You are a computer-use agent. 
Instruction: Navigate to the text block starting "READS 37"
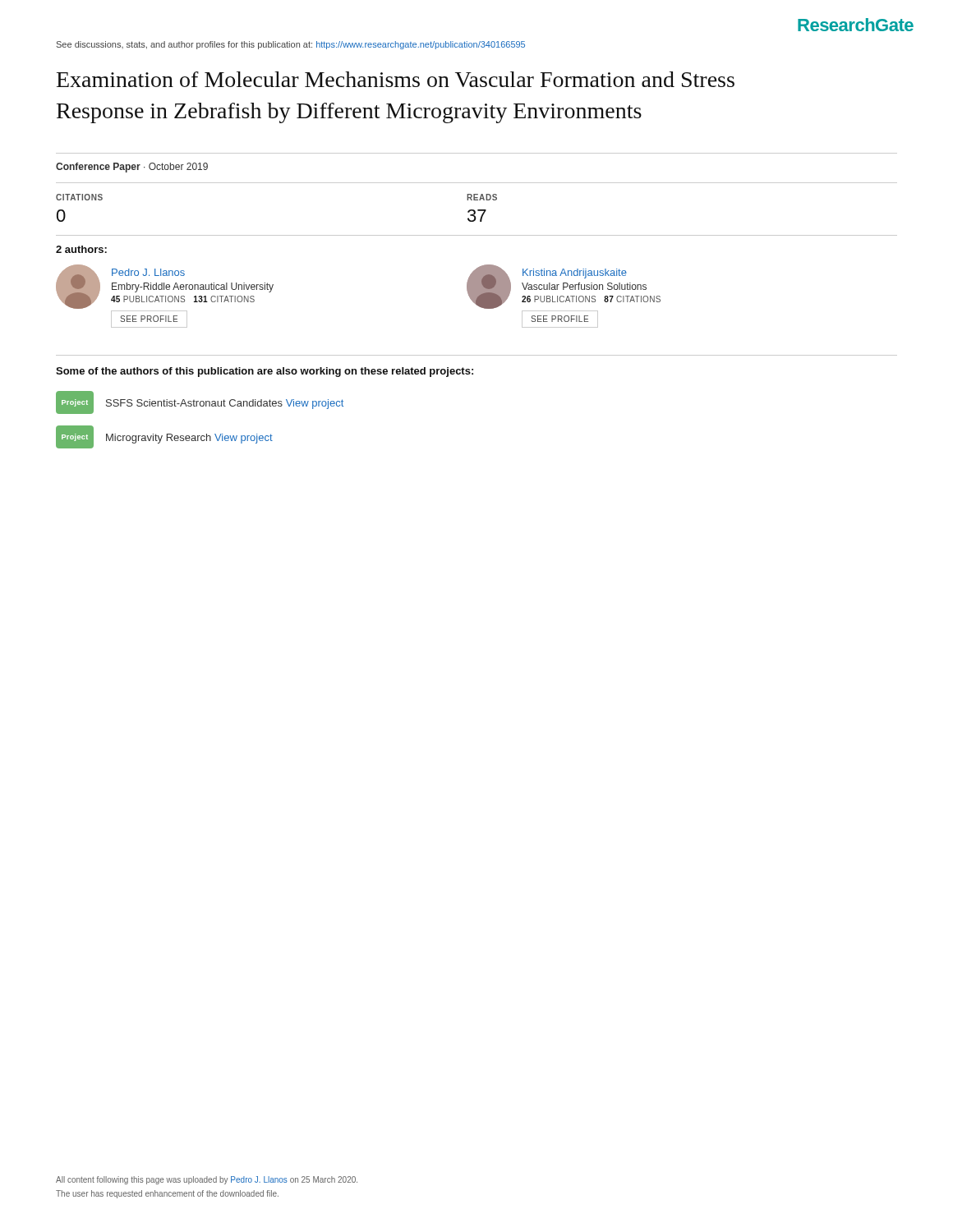482,210
